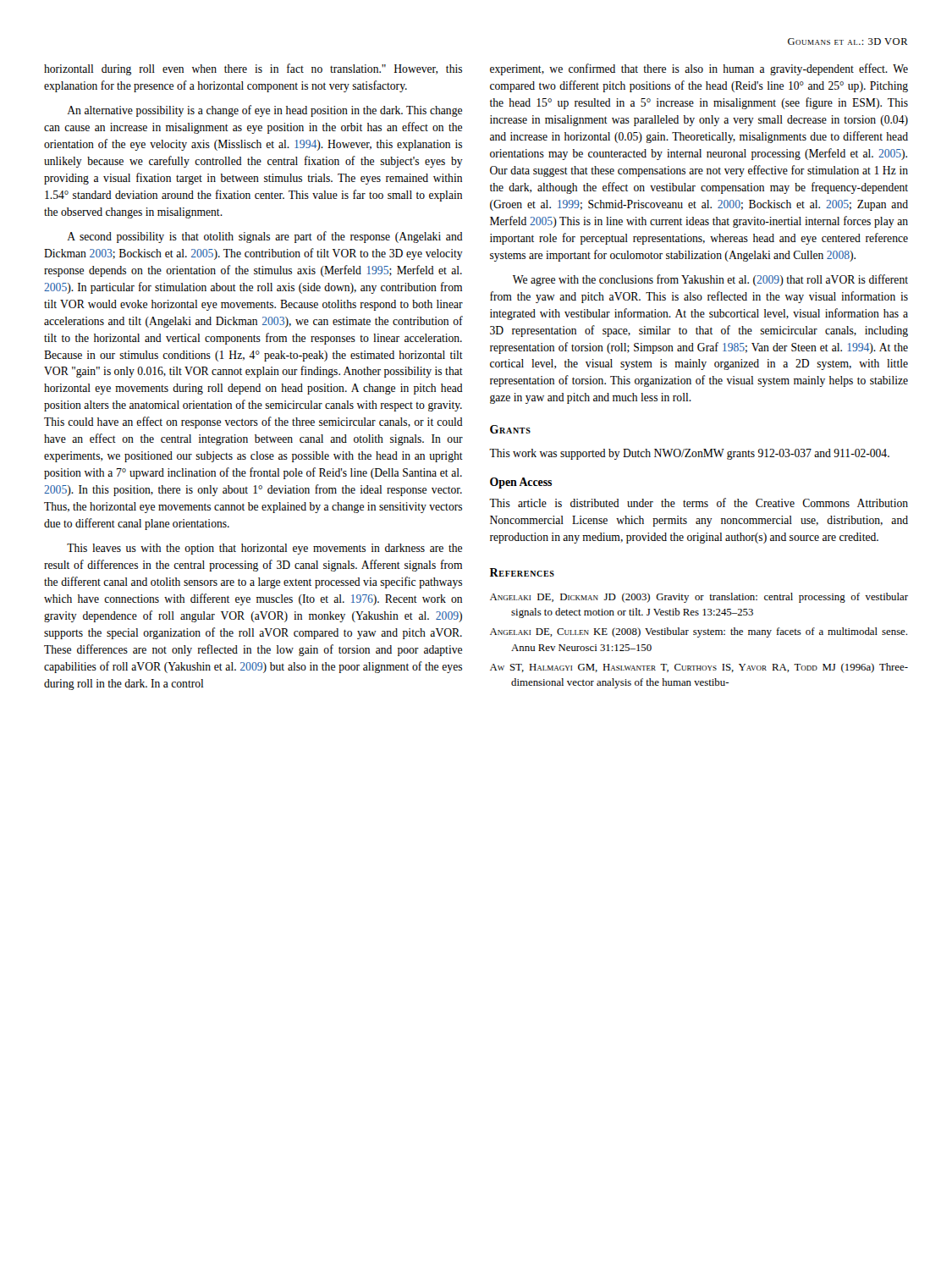Locate the text block that reads "This article is distributed under the"
Image resolution: width=952 pixels, height=1270 pixels.
[x=699, y=521]
